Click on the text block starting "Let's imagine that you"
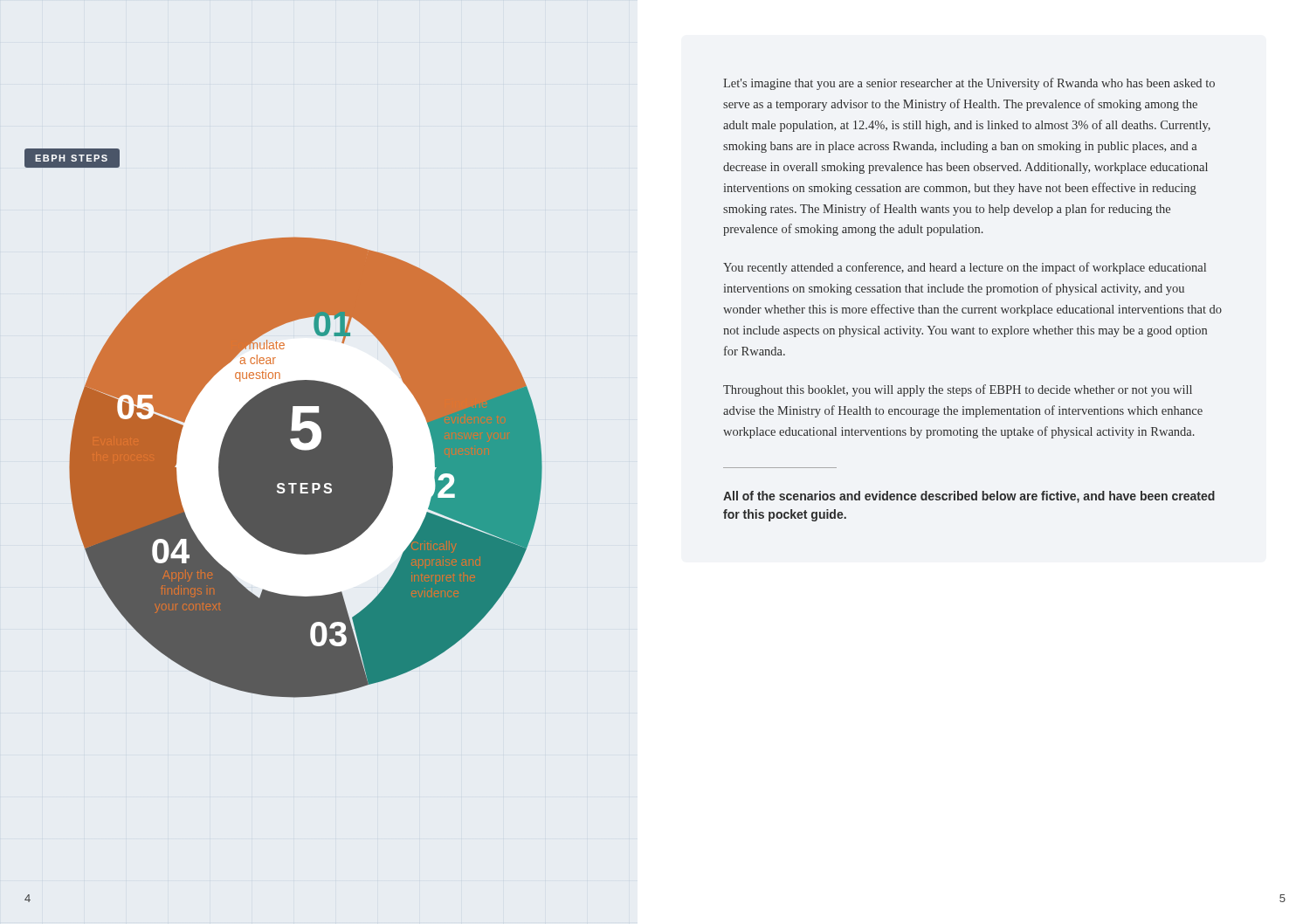This screenshot has height=924, width=1310. pos(969,156)
